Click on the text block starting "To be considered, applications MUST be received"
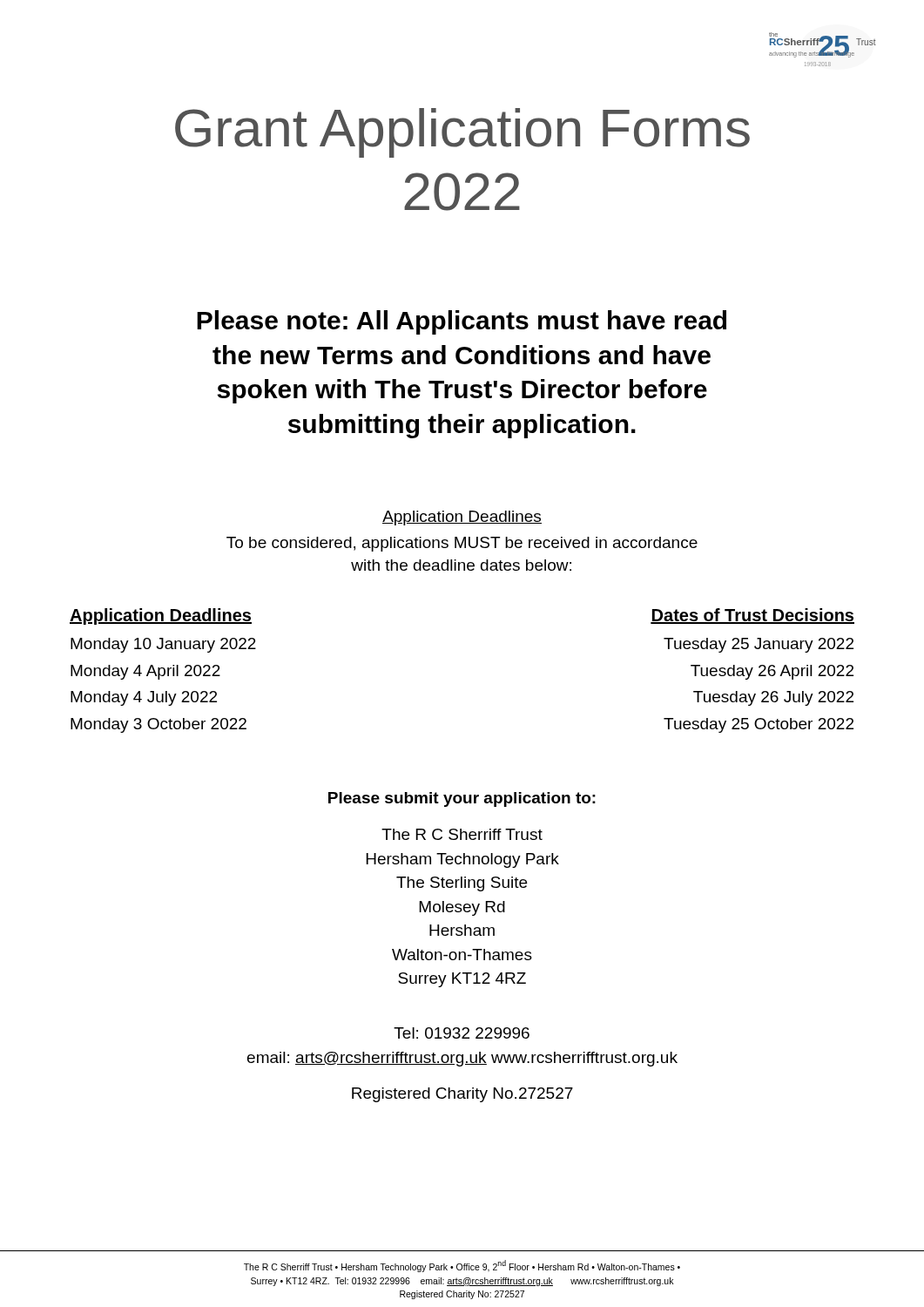The height and width of the screenshot is (1307, 924). click(x=462, y=554)
